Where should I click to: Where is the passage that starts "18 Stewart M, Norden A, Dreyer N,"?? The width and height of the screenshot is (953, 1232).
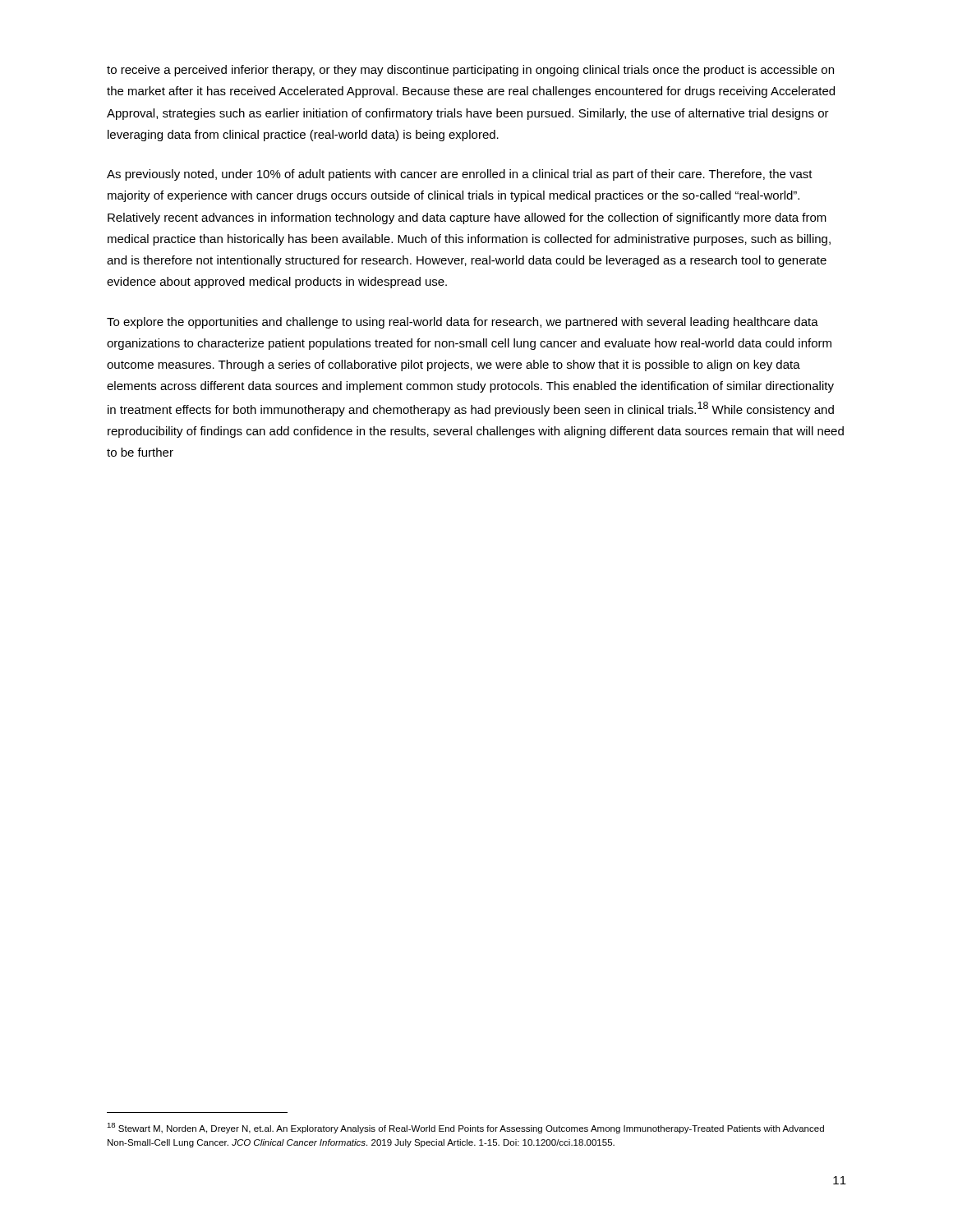click(x=466, y=1134)
